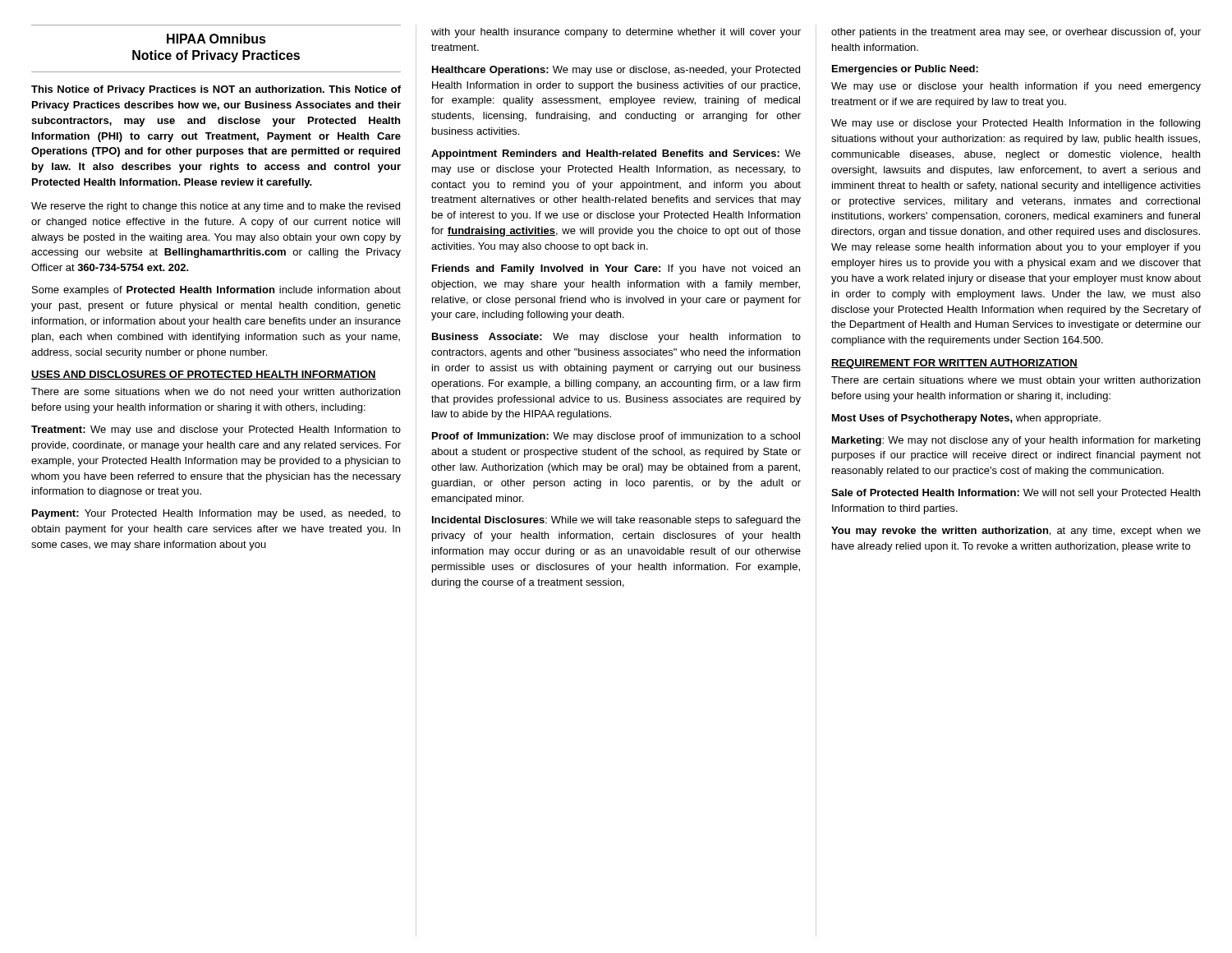Click the passage that begins "Proof of Immunization:"
1232x953 pixels.
pos(616,468)
